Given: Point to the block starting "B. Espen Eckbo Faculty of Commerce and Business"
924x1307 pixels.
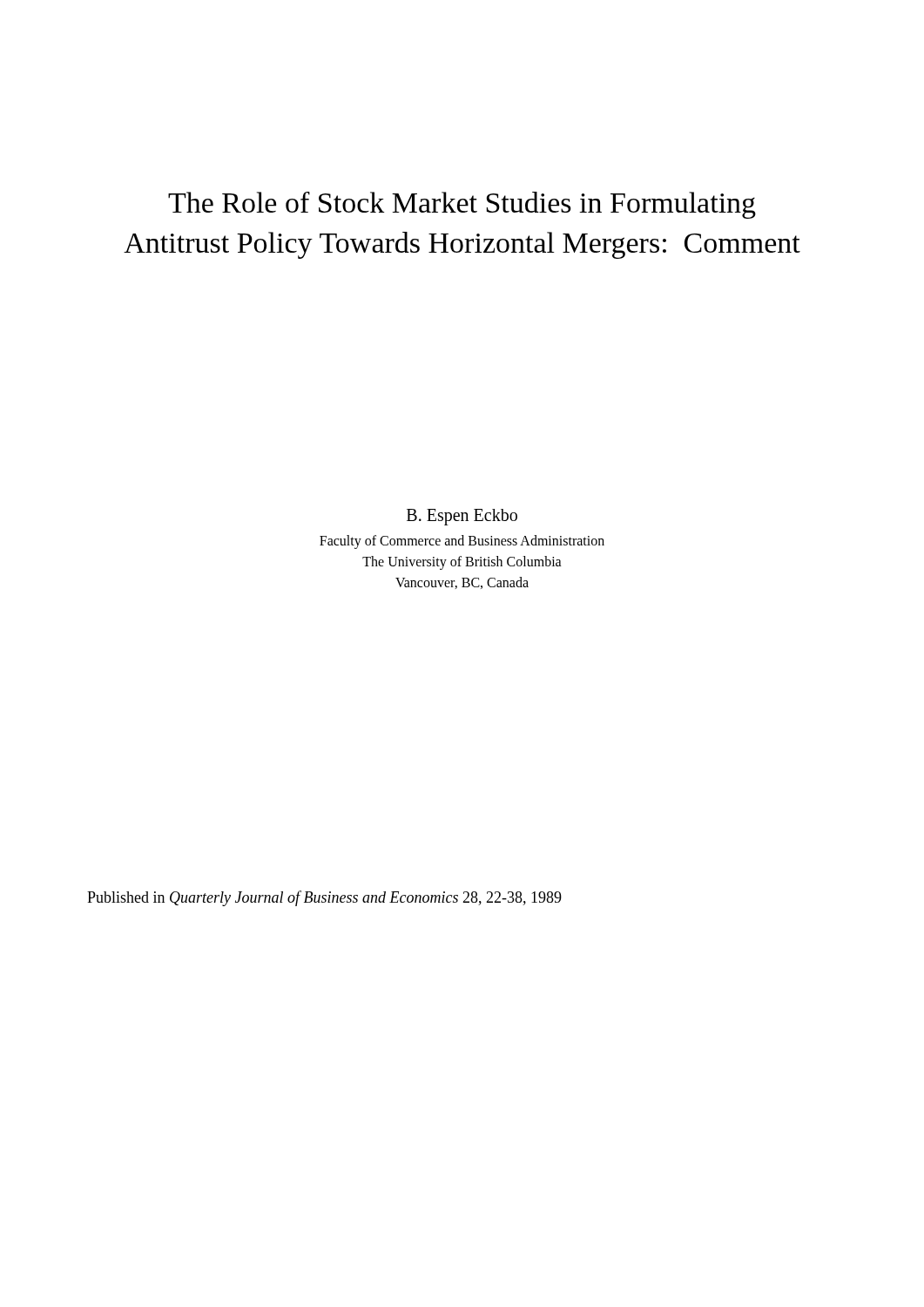Looking at the screenshot, I should pos(462,549).
